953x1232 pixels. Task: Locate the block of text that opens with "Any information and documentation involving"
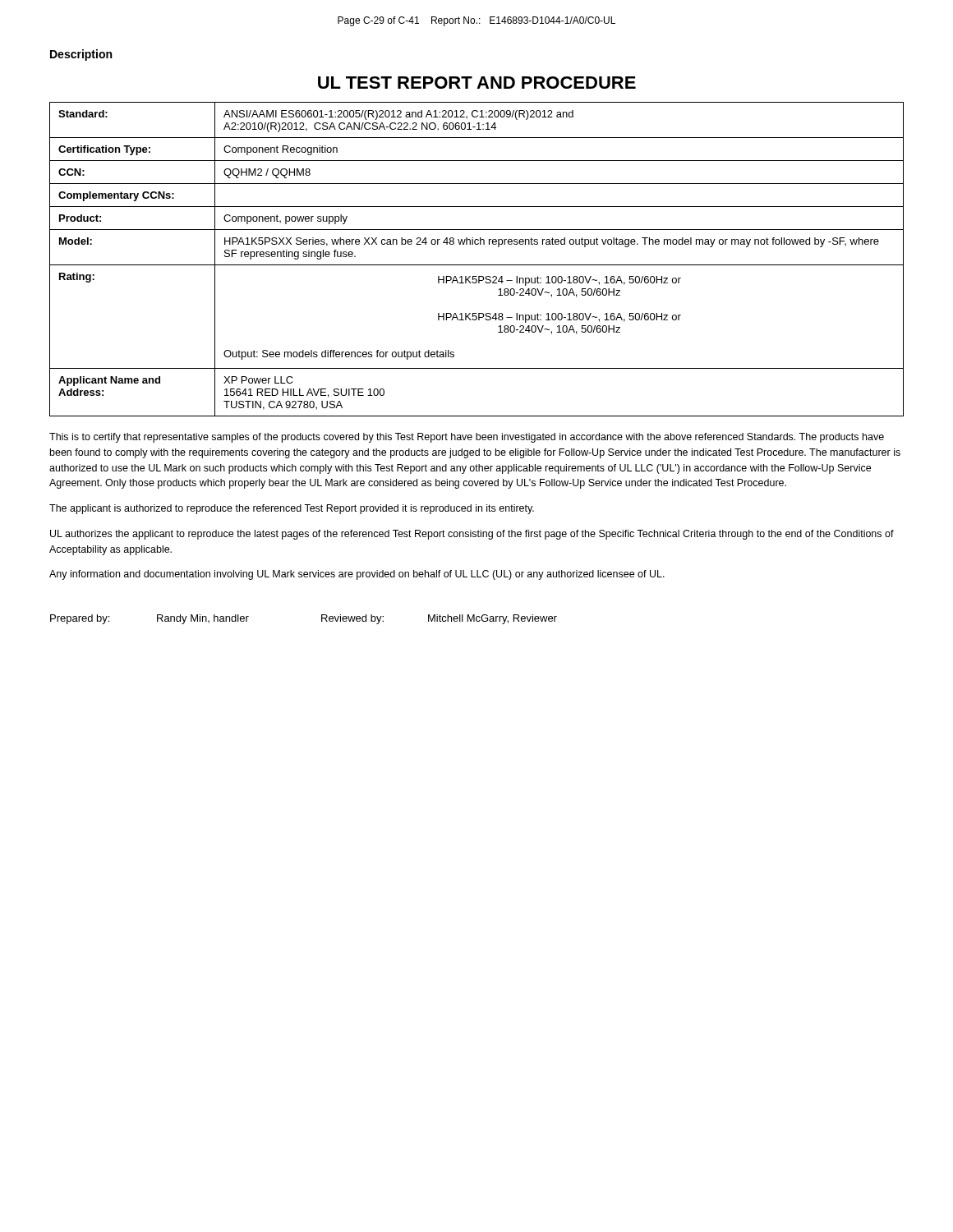tap(357, 574)
